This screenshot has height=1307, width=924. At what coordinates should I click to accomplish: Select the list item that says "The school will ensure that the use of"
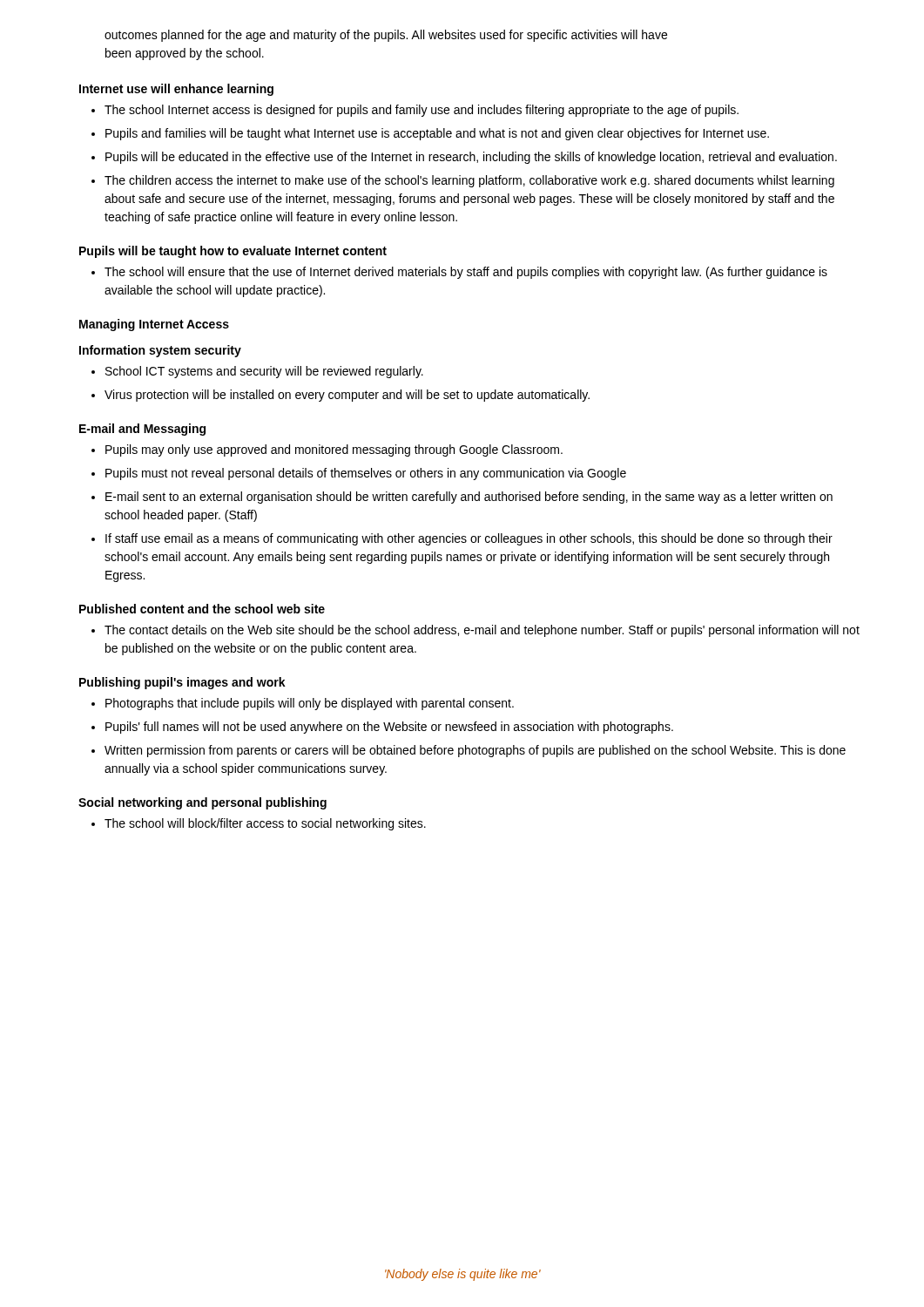click(x=466, y=281)
